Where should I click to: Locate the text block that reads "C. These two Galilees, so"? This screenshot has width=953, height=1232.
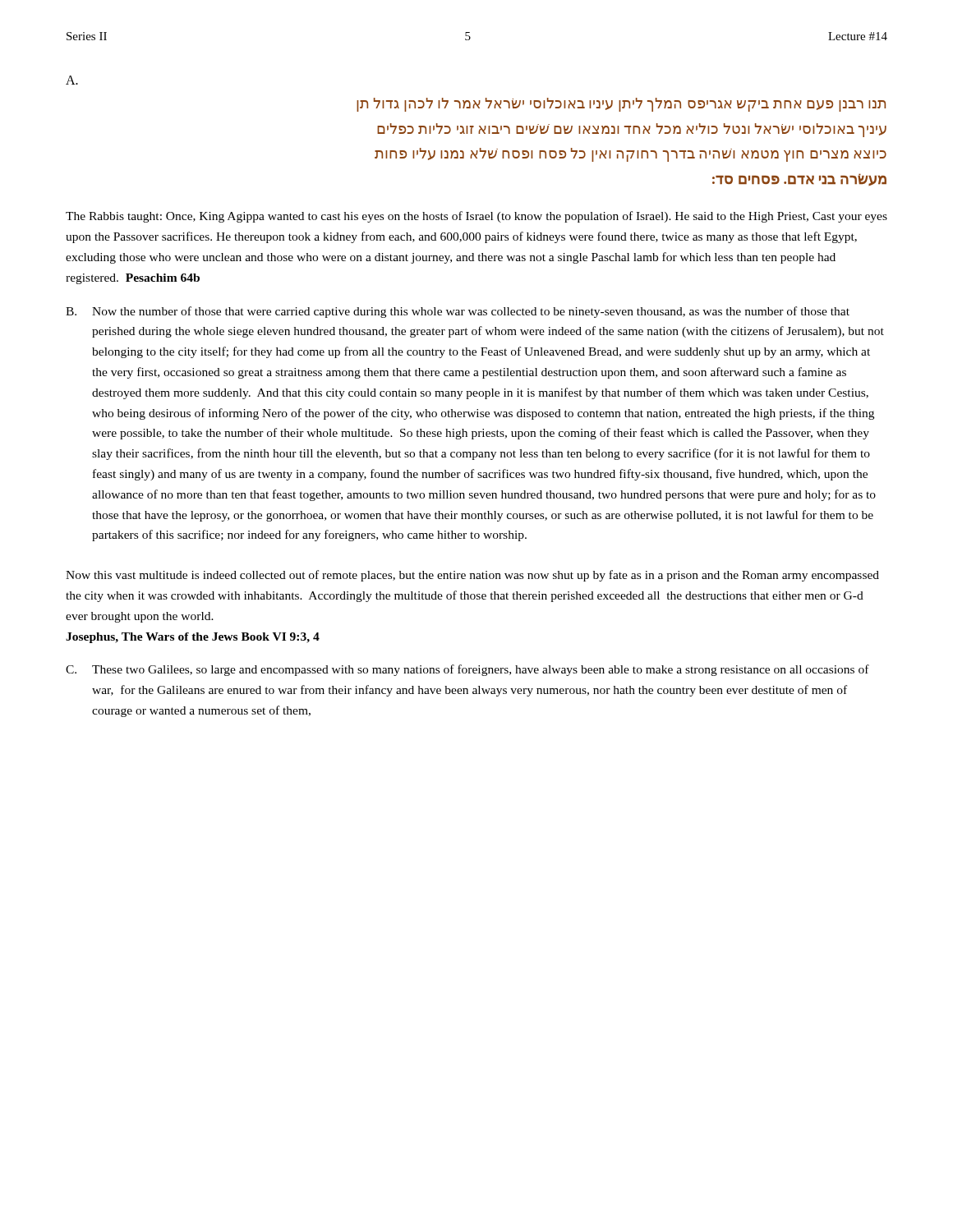(476, 696)
